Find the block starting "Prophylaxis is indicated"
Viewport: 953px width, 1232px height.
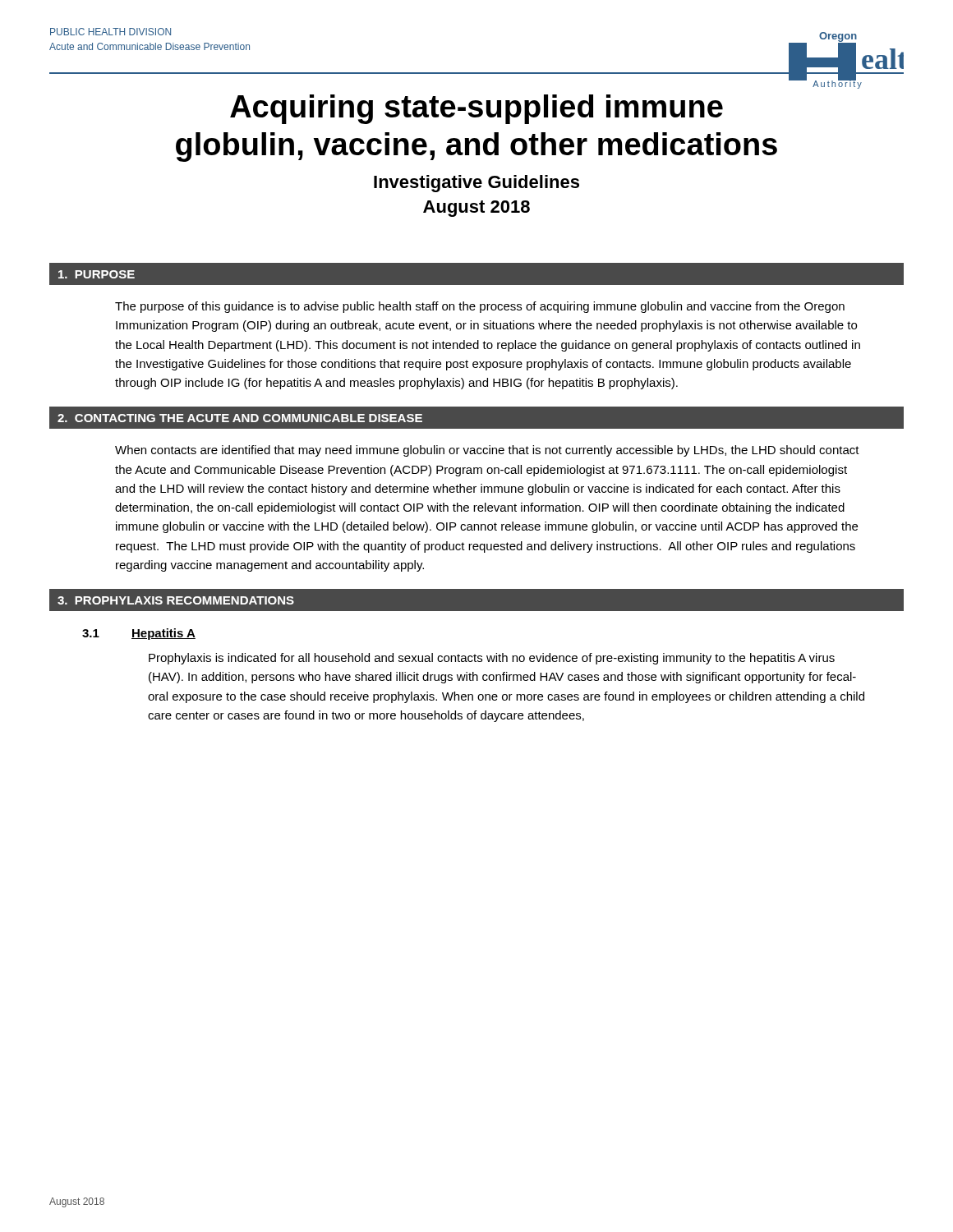click(509, 686)
